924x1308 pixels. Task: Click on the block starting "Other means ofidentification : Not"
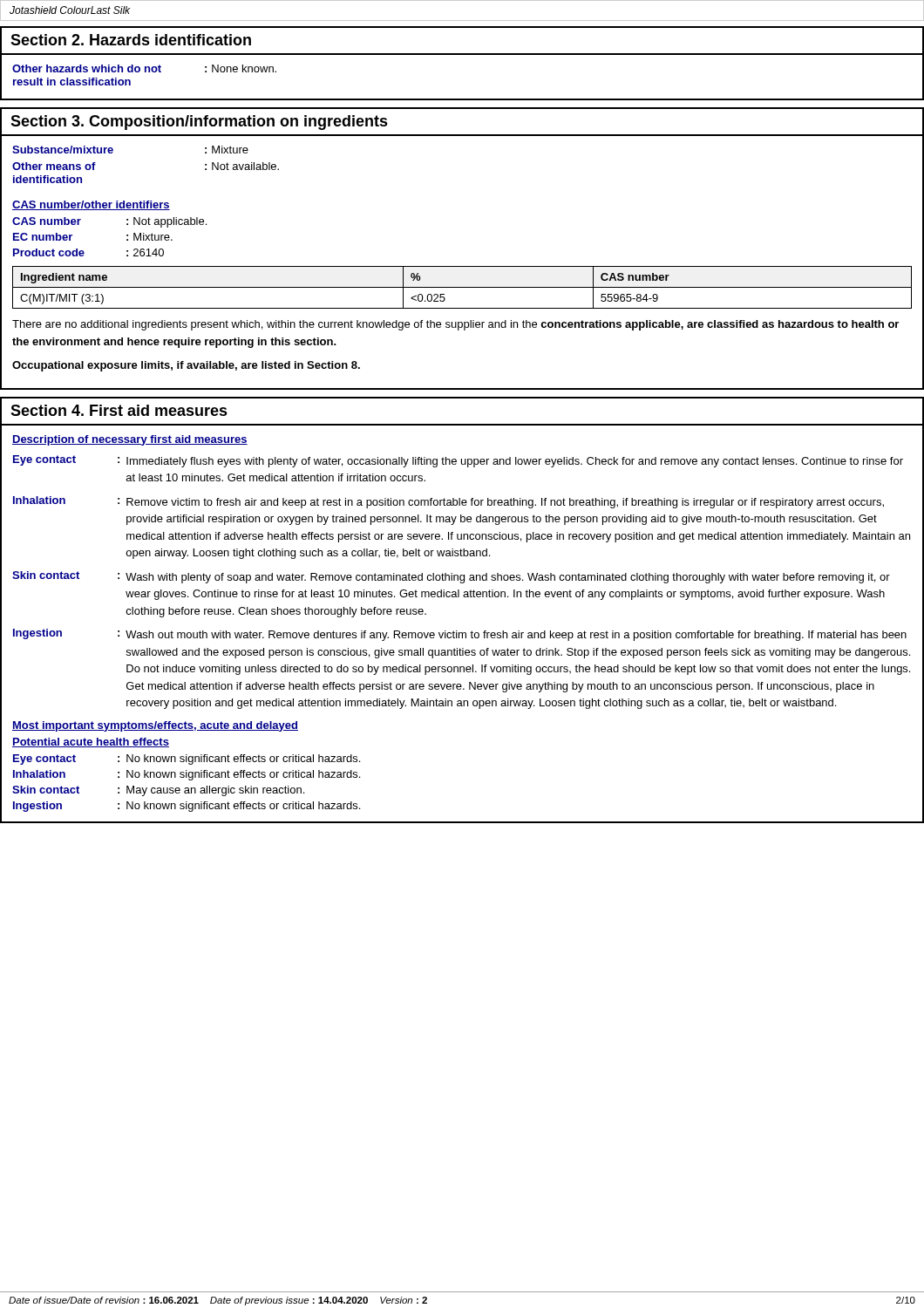(x=50, y=166)
